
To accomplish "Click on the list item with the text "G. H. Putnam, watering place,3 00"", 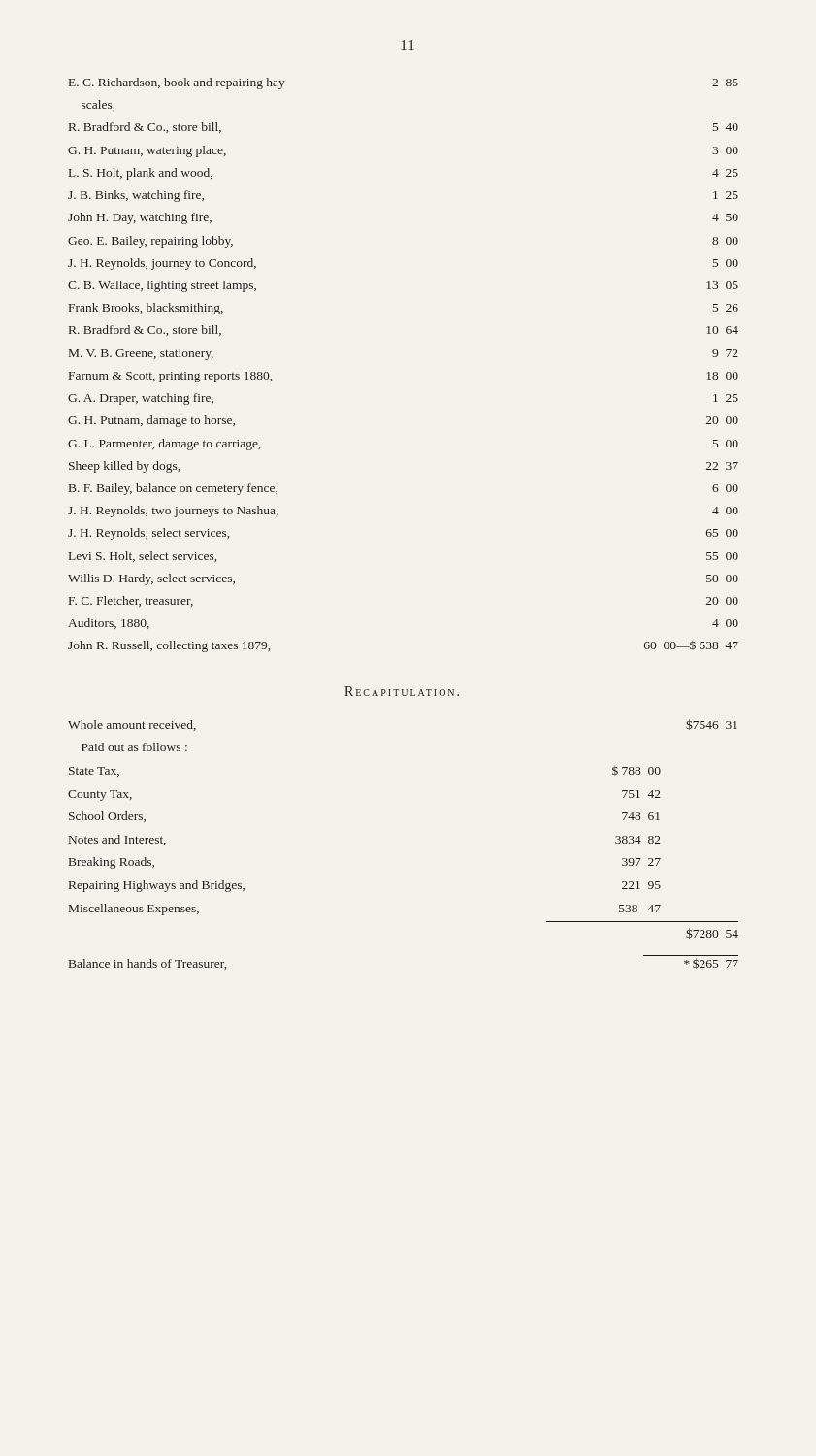I will click(x=154, y=151).
